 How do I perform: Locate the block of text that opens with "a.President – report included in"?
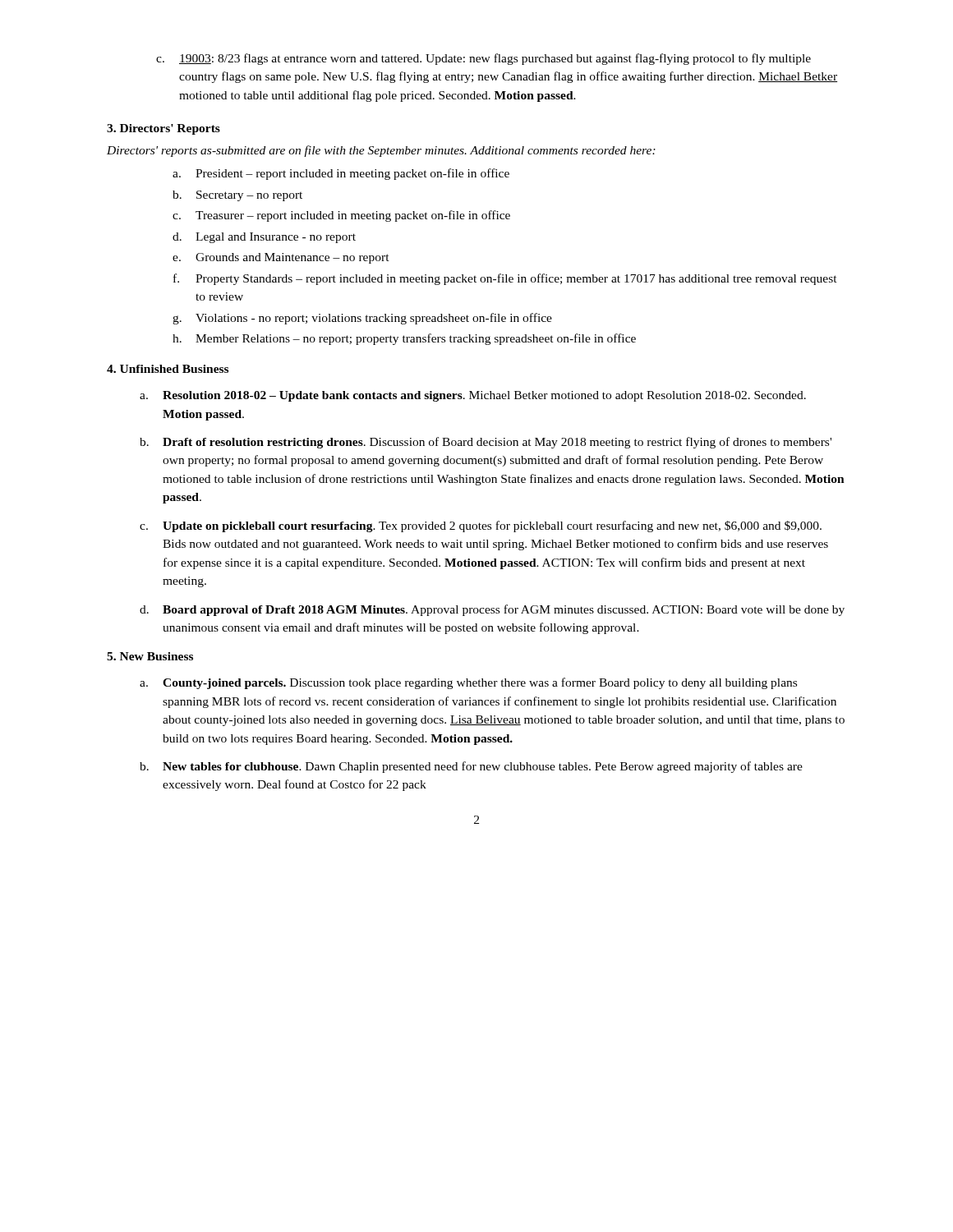[x=341, y=174]
